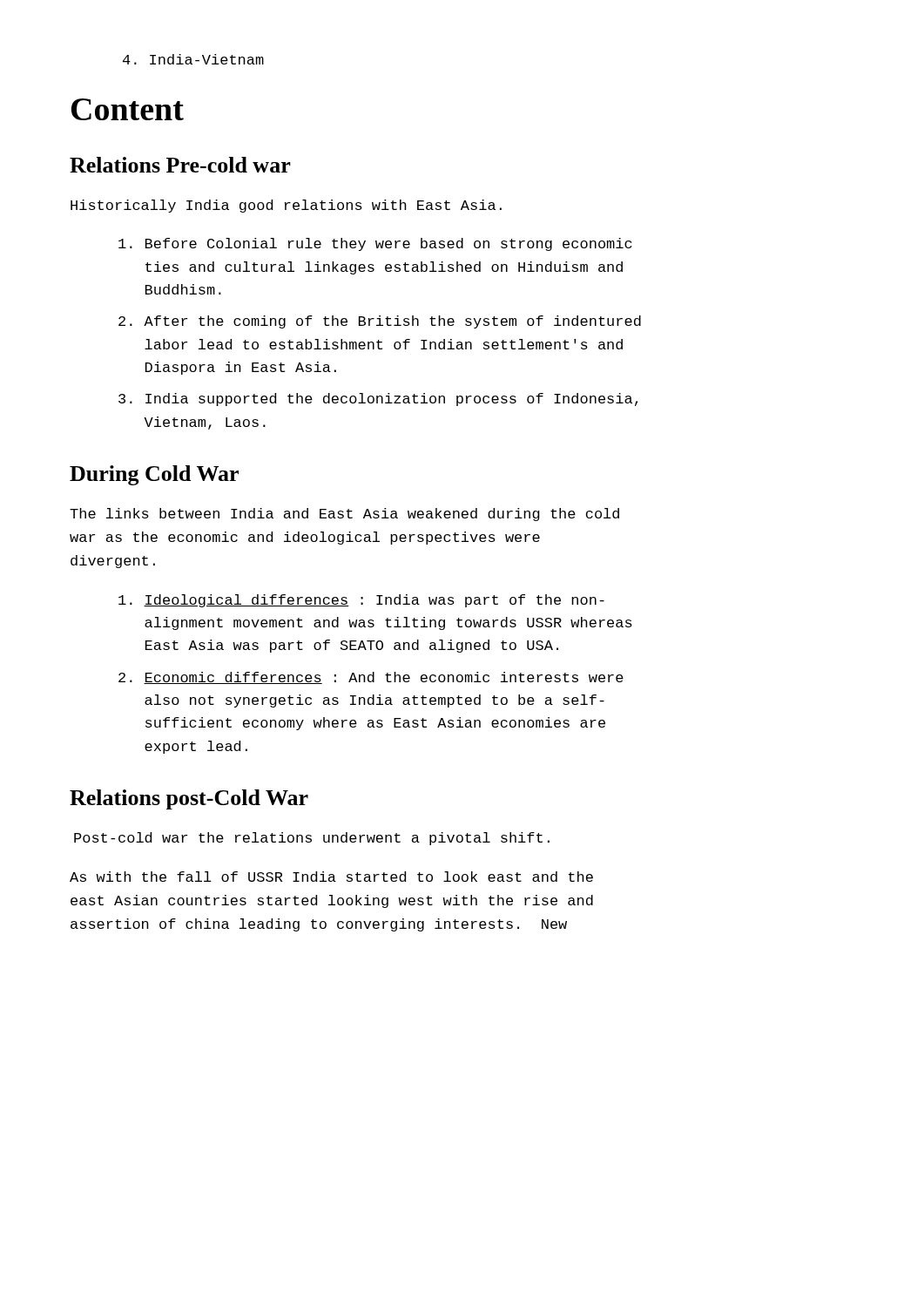This screenshot has height=1307, width=924.
Task: Click on the section header that says "Relations Pre-cold war"
Action: coord(180,165)
